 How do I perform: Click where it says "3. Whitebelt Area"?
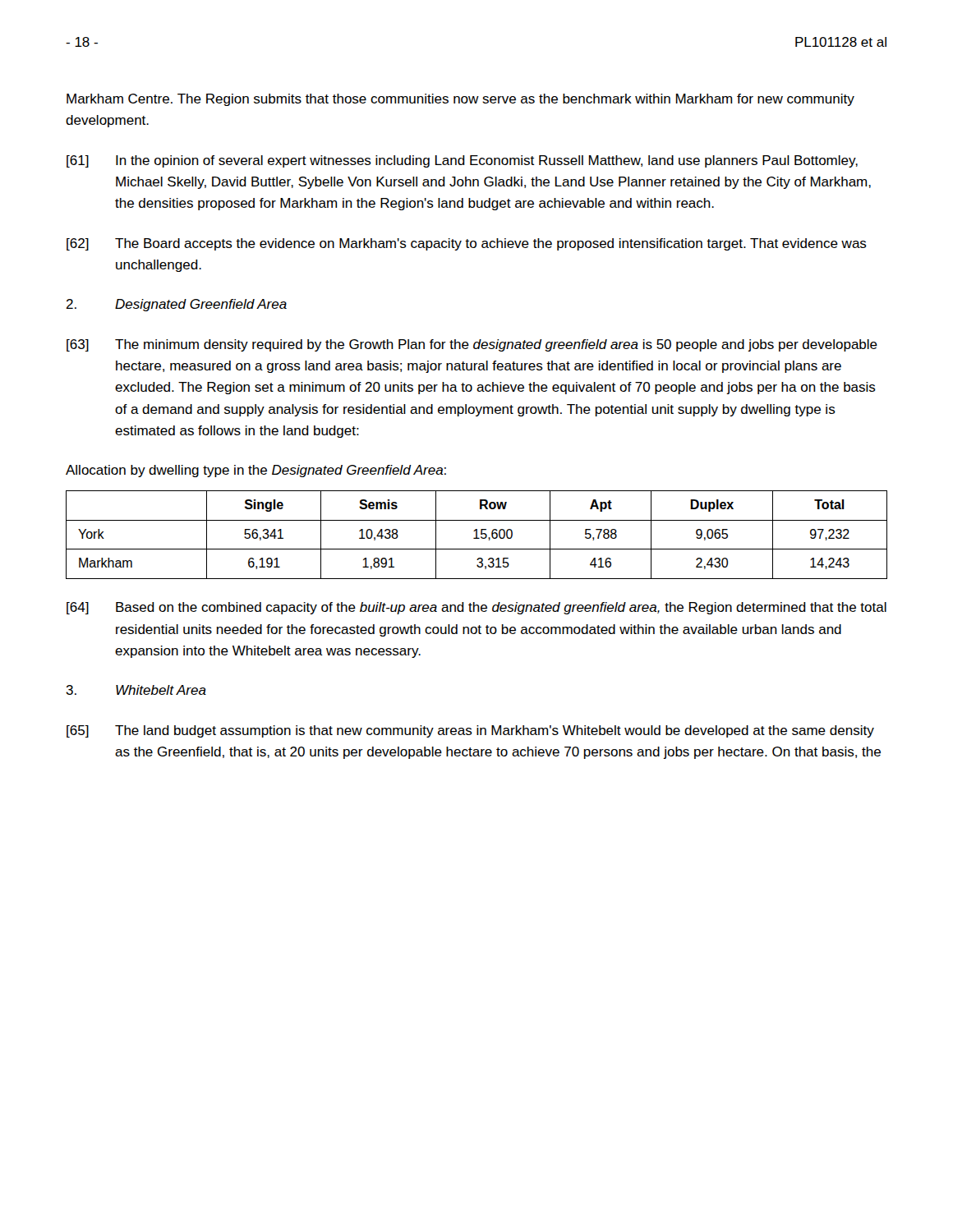point(136,691)
